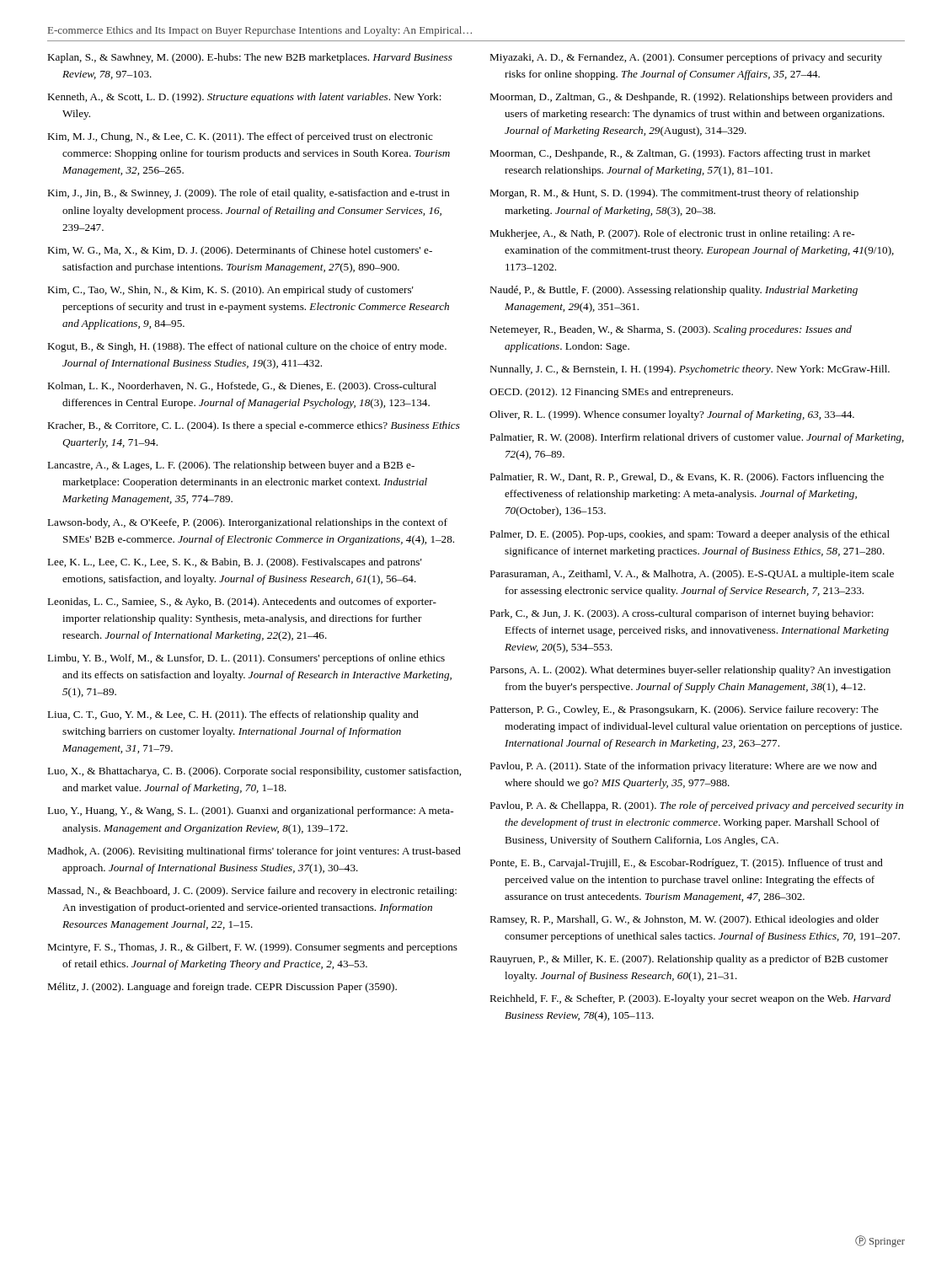Click the passage that begins "Mcintyre, F. S., Thomas, J. R., &"
Image resolution: width=952 pixels, height=1264 pixels.
click(x=252, y=955)
